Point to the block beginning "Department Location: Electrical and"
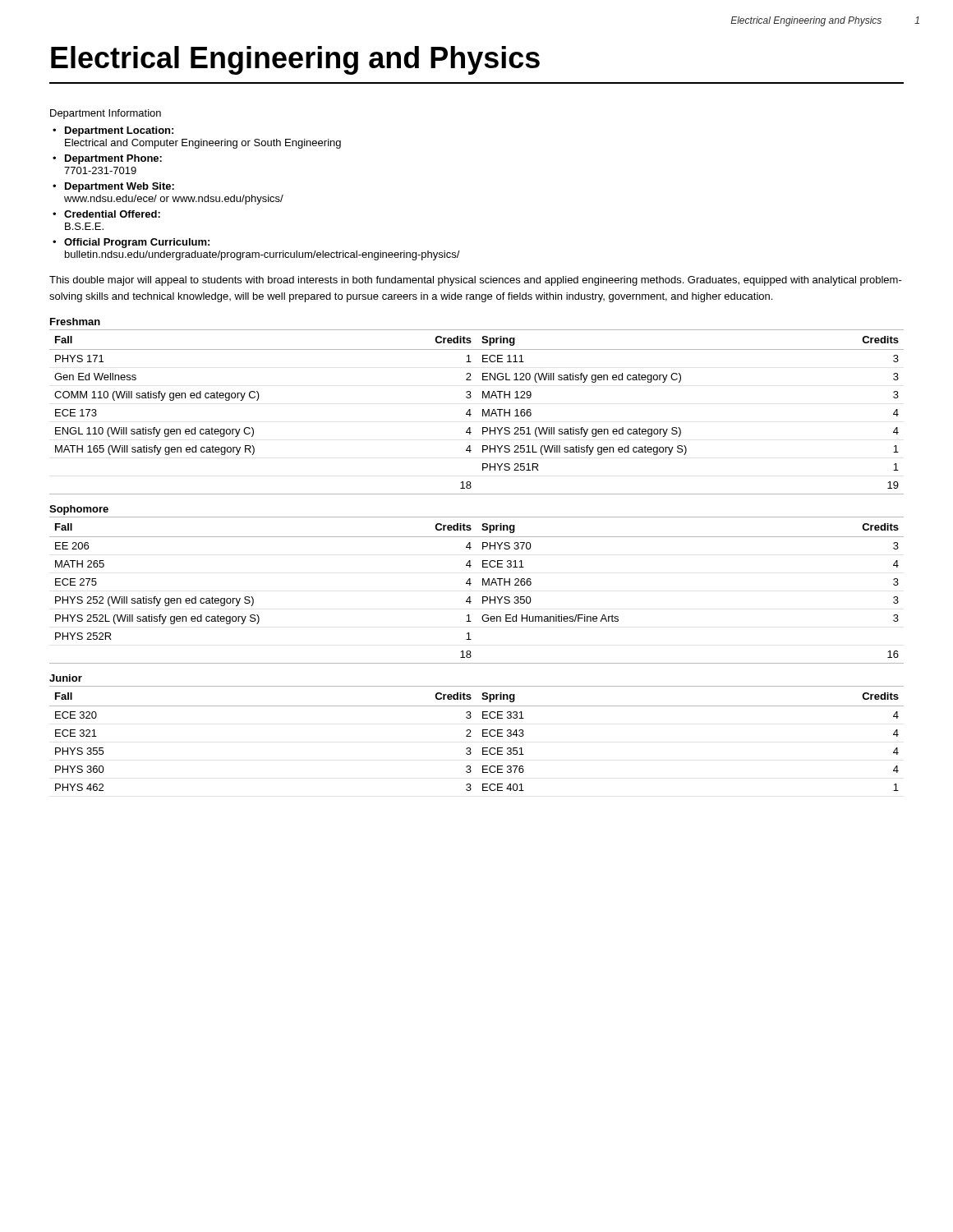This screenshot has height=1232, width=953. coord(203,136)
